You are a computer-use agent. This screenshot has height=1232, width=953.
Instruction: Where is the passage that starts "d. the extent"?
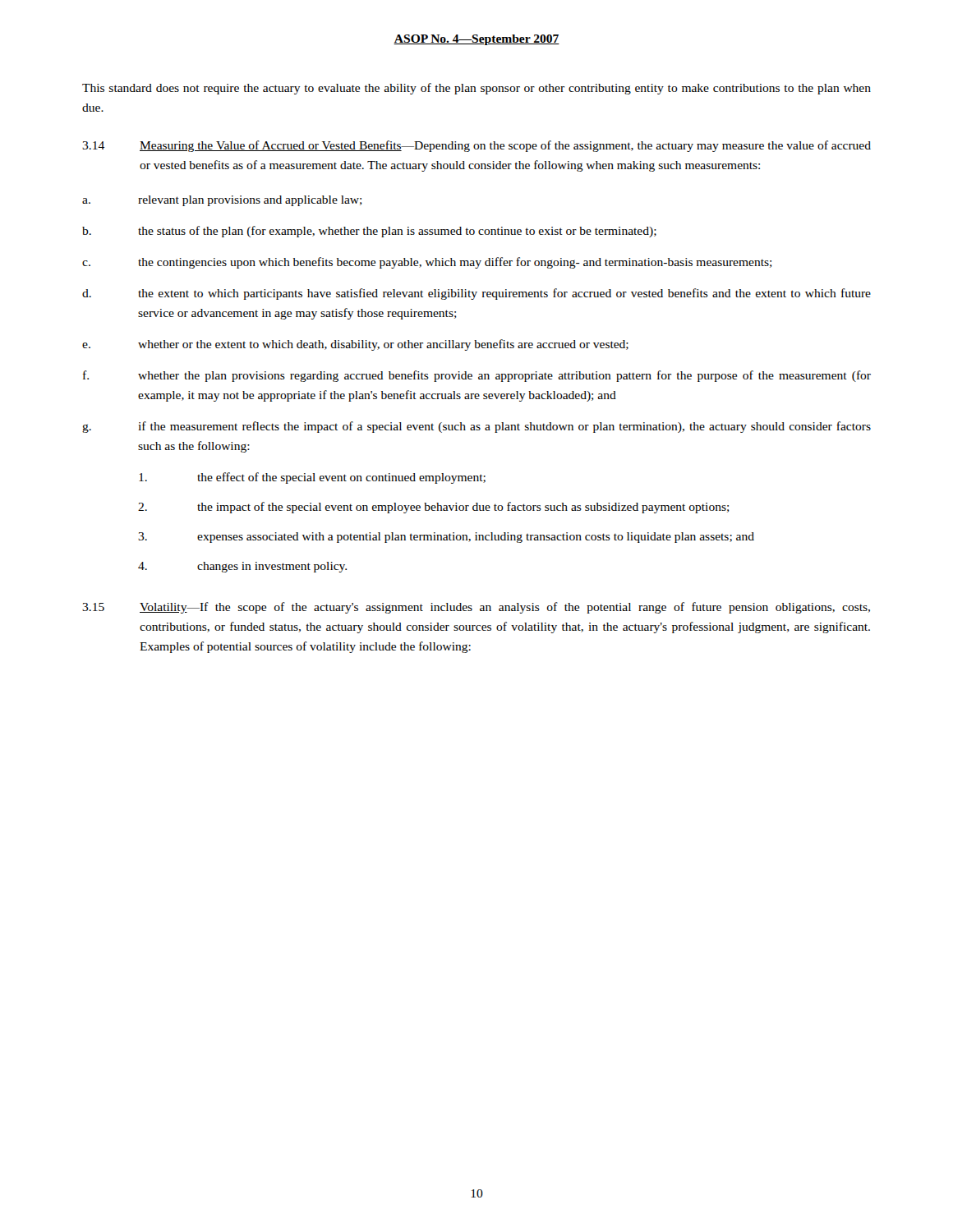click(476, 303)
